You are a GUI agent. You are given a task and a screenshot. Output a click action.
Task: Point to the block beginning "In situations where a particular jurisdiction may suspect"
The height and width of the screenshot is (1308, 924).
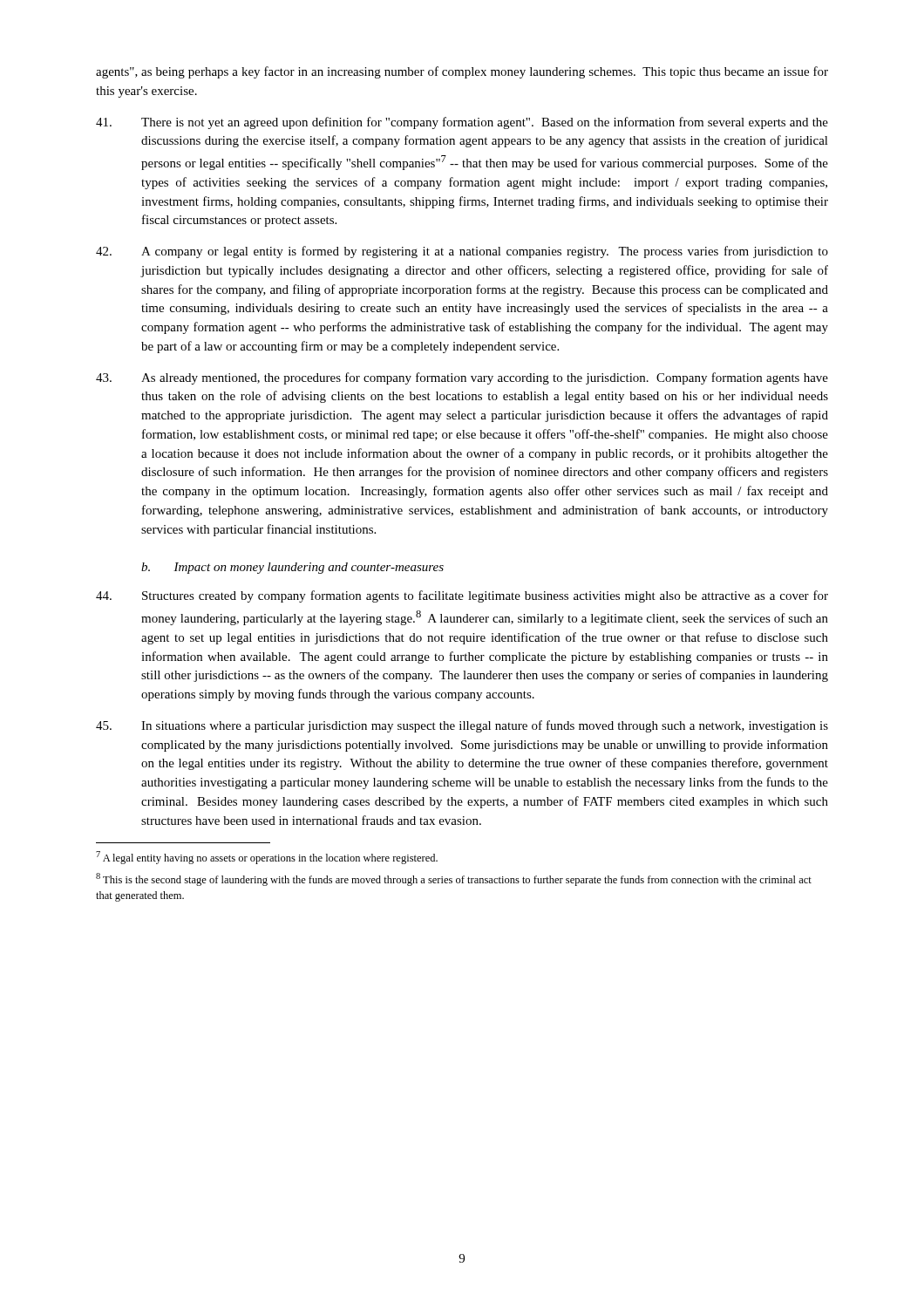462,773
